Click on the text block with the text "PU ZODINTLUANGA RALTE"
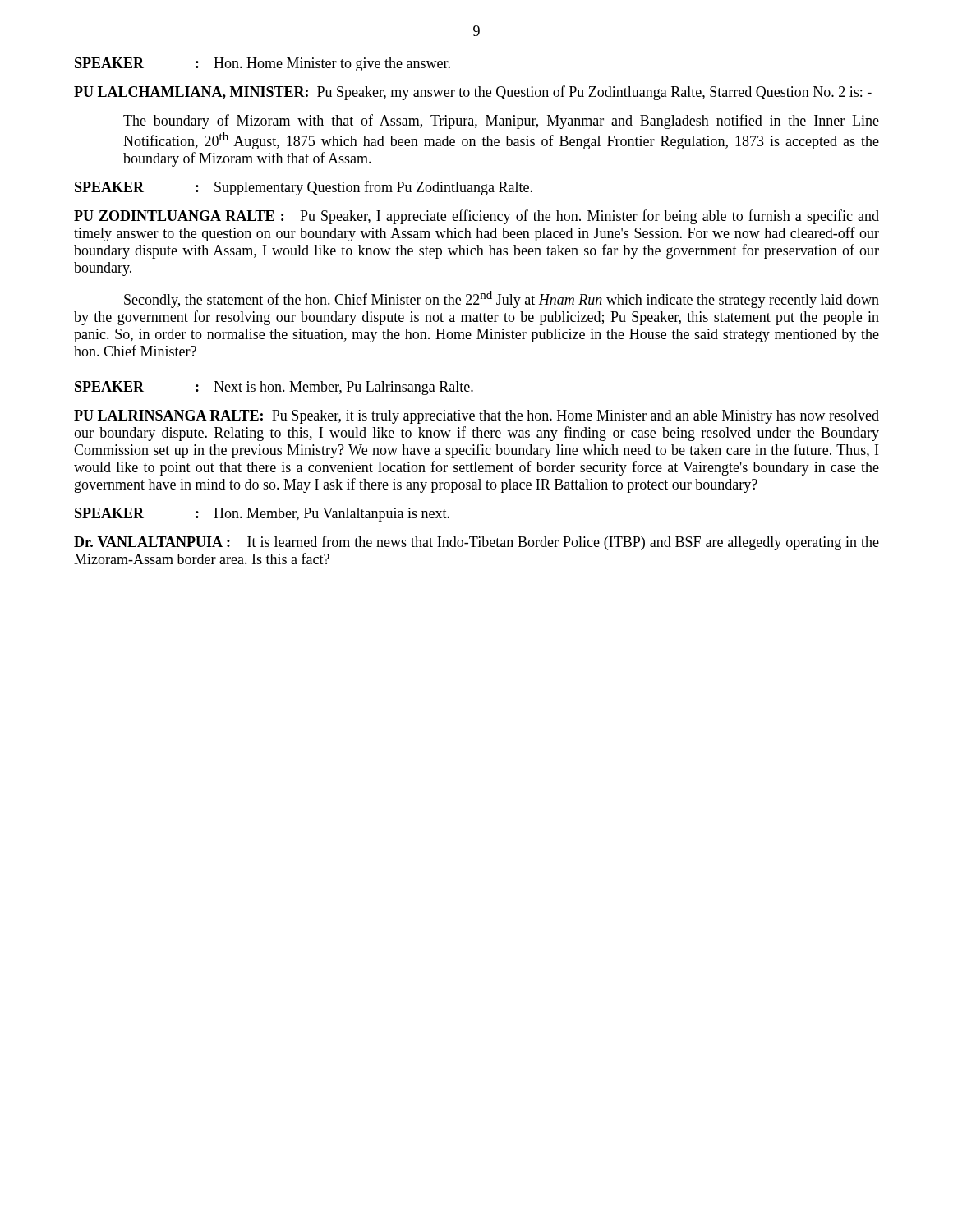 [476, 242]
